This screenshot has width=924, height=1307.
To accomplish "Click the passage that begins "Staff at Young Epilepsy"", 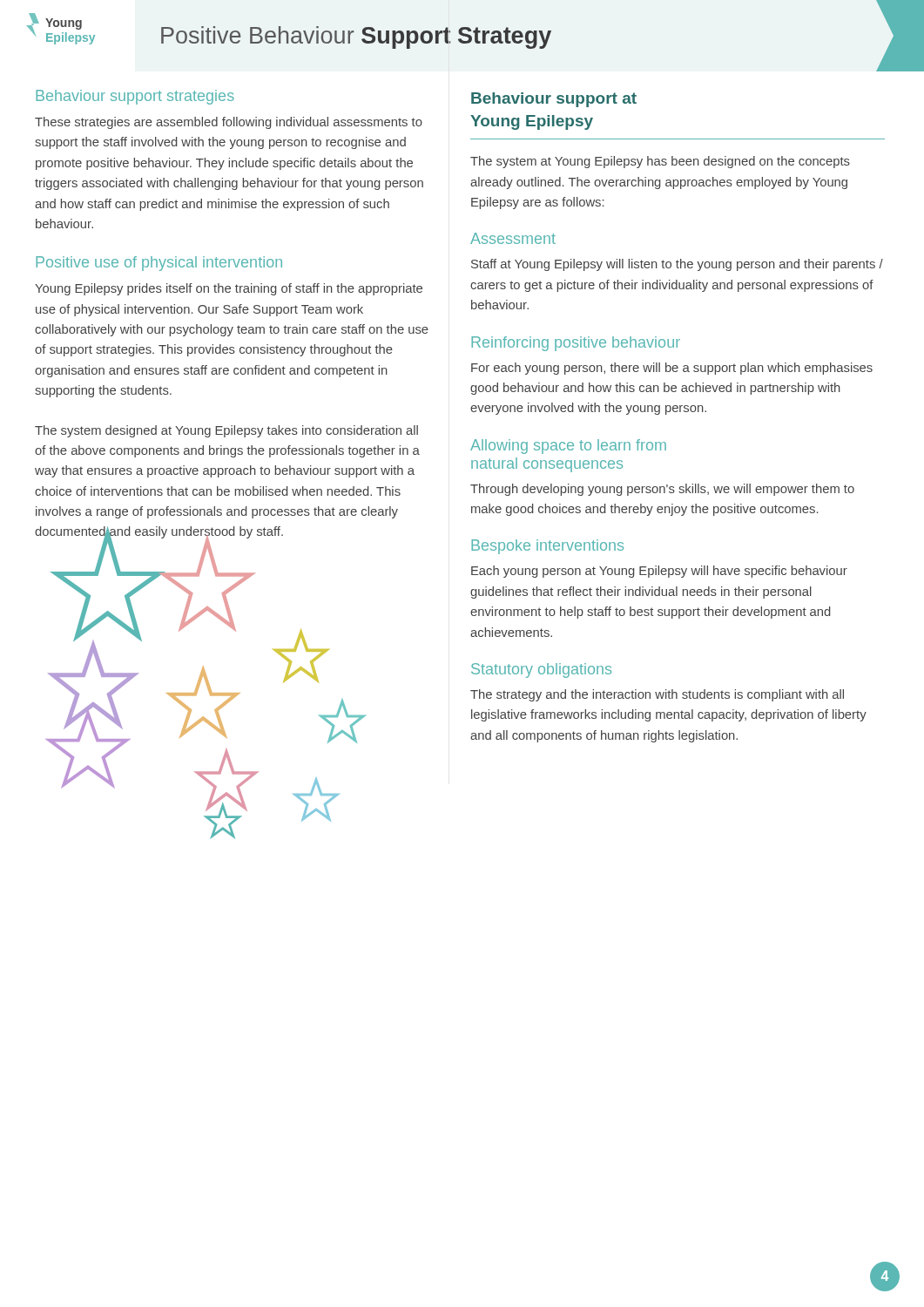I will 677,285.
